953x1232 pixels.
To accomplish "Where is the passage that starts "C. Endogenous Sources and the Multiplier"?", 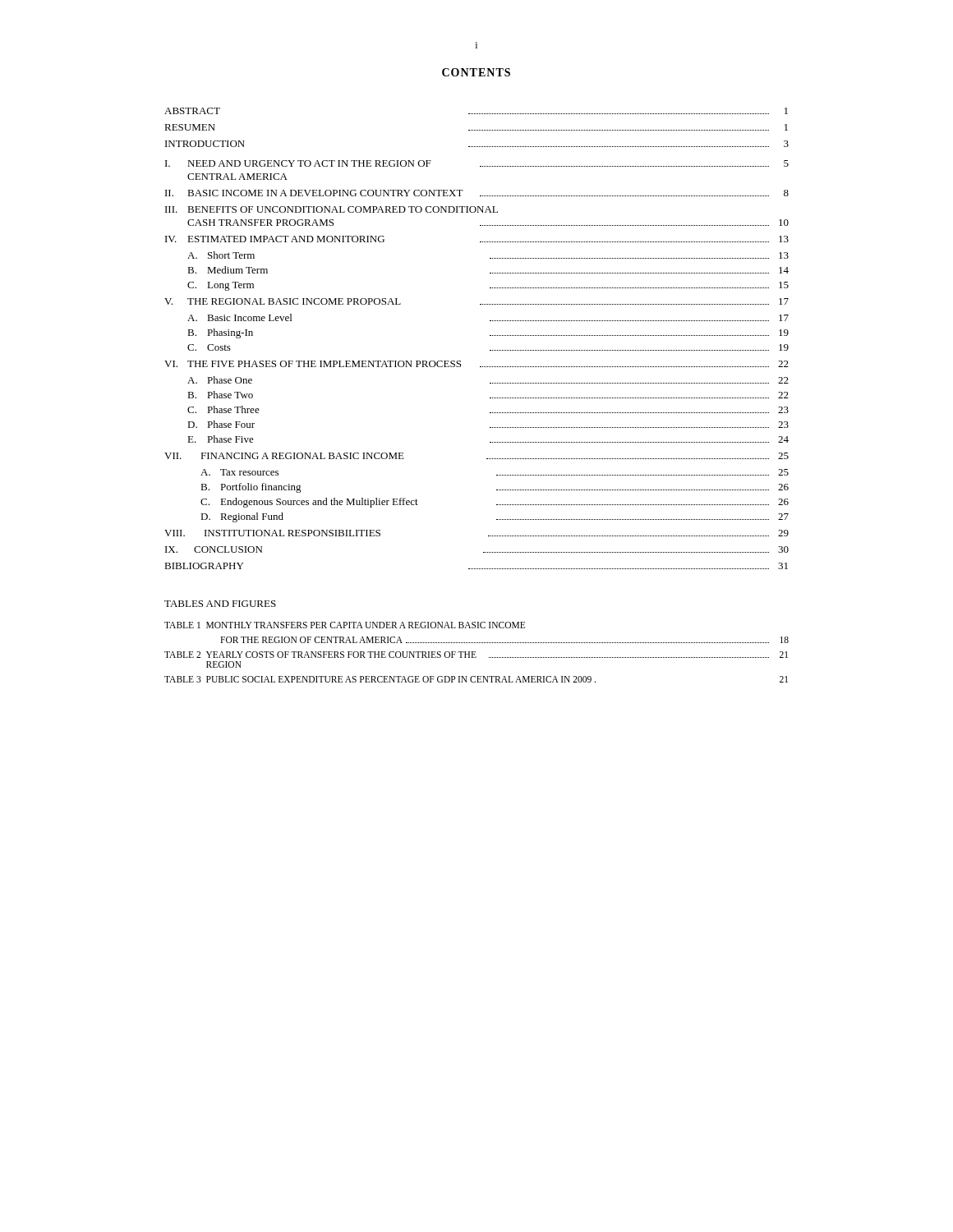I will (x=495, y=502).
